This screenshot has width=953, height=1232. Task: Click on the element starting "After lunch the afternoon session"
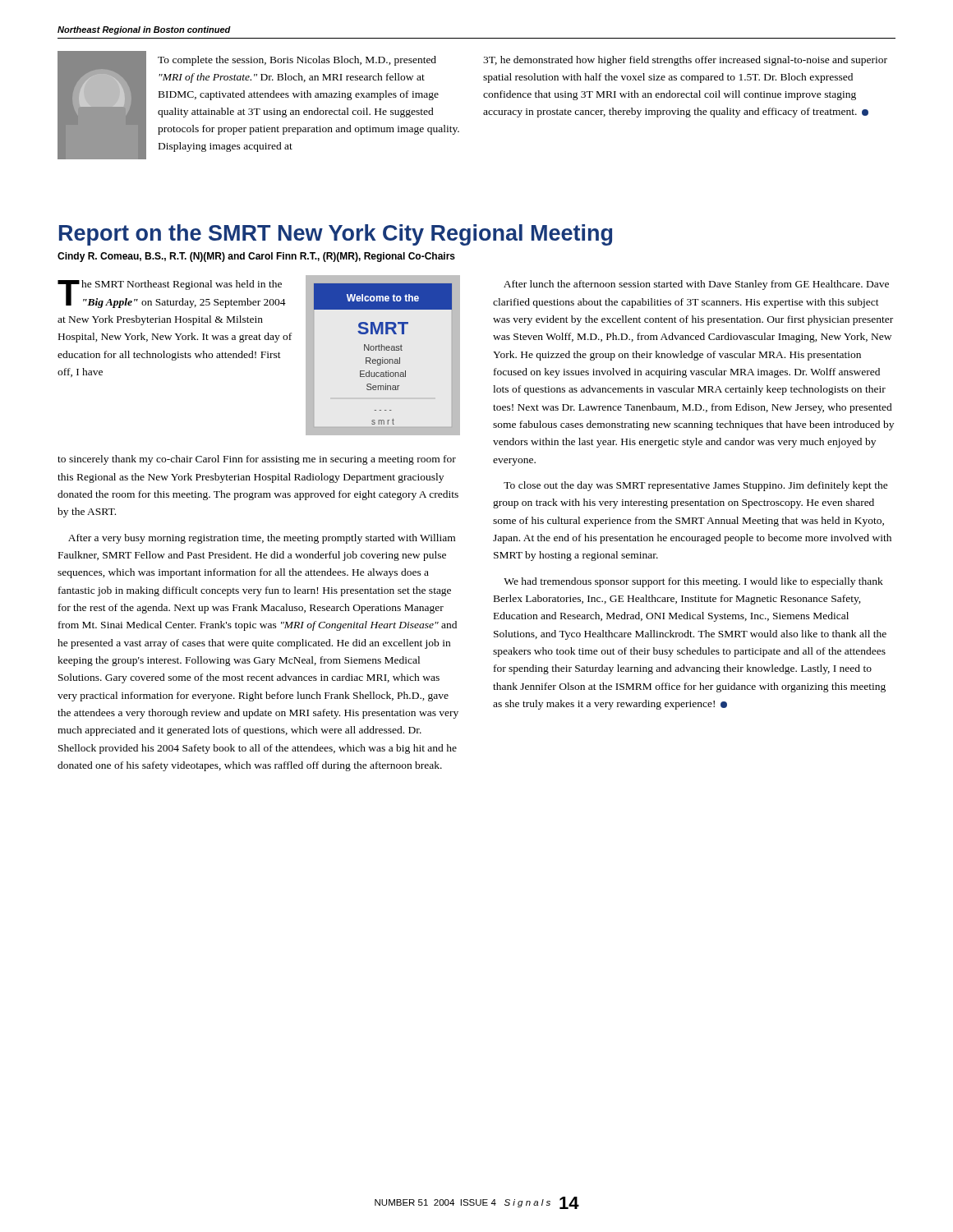coord(694,372)
